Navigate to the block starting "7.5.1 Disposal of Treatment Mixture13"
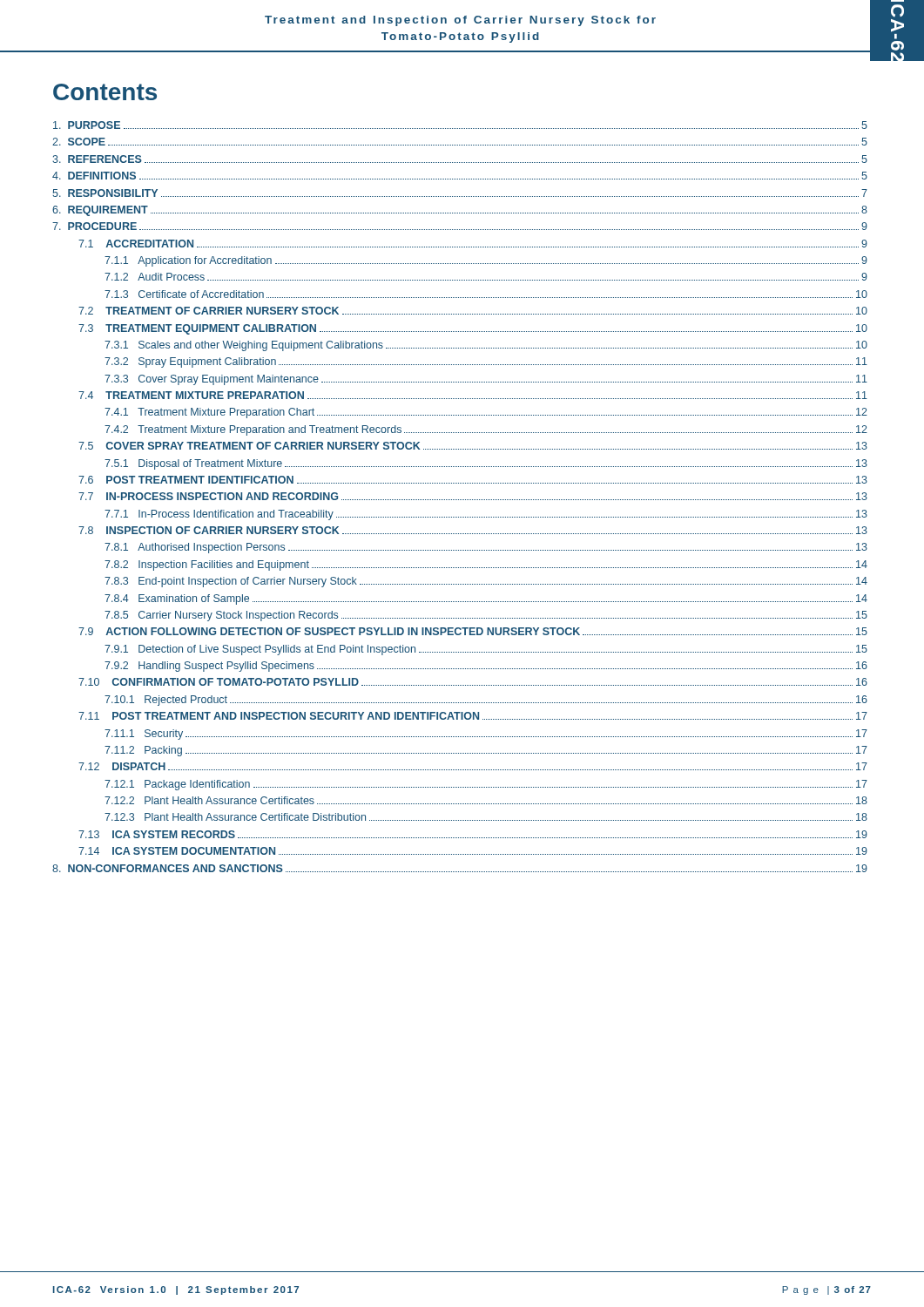This screenshot has height=1307, width=924. [x=486, y=464]
